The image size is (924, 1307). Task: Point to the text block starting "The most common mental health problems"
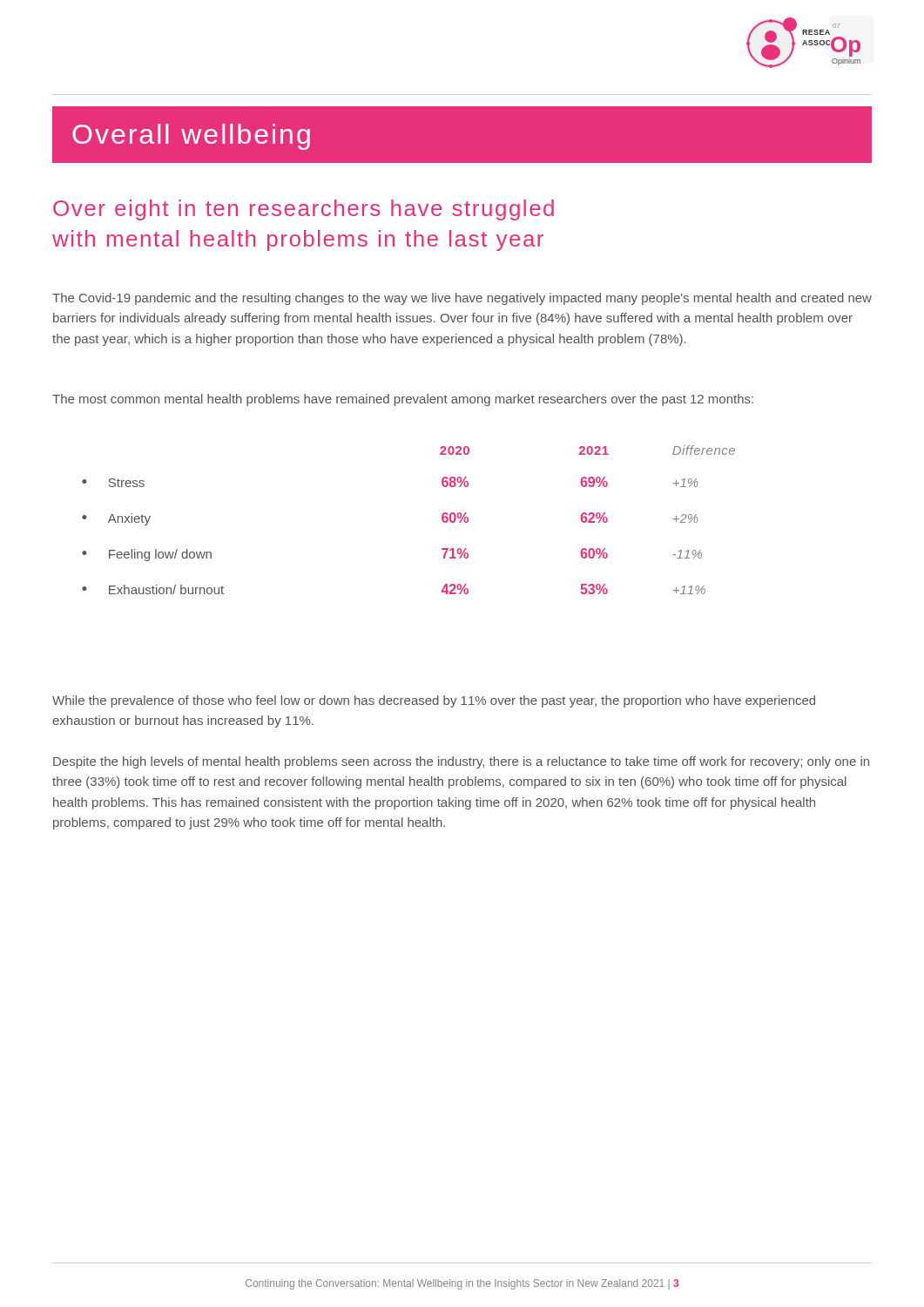[403, 399]
